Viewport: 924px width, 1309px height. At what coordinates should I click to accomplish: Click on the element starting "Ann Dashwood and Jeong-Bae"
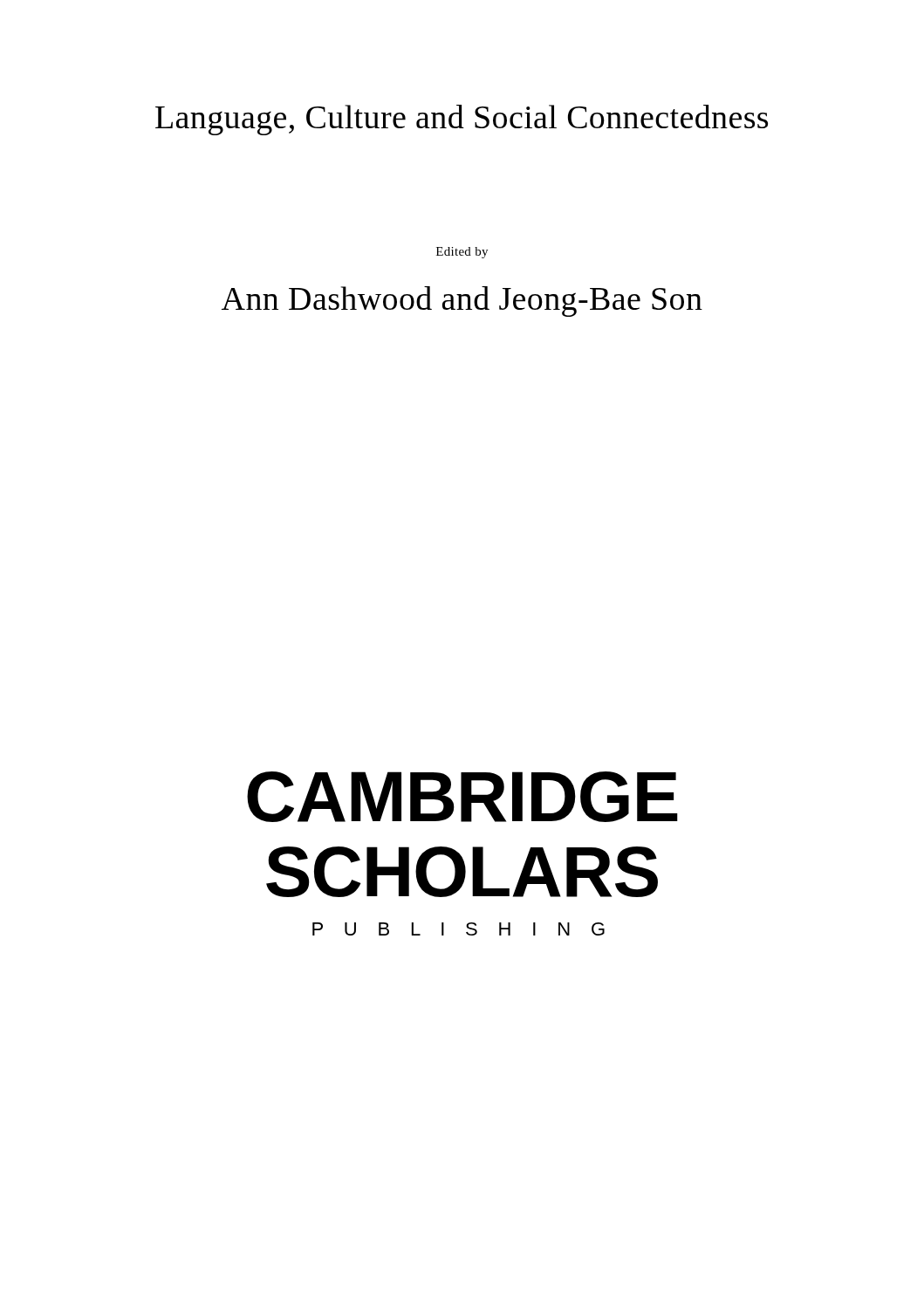coord(462,298)
